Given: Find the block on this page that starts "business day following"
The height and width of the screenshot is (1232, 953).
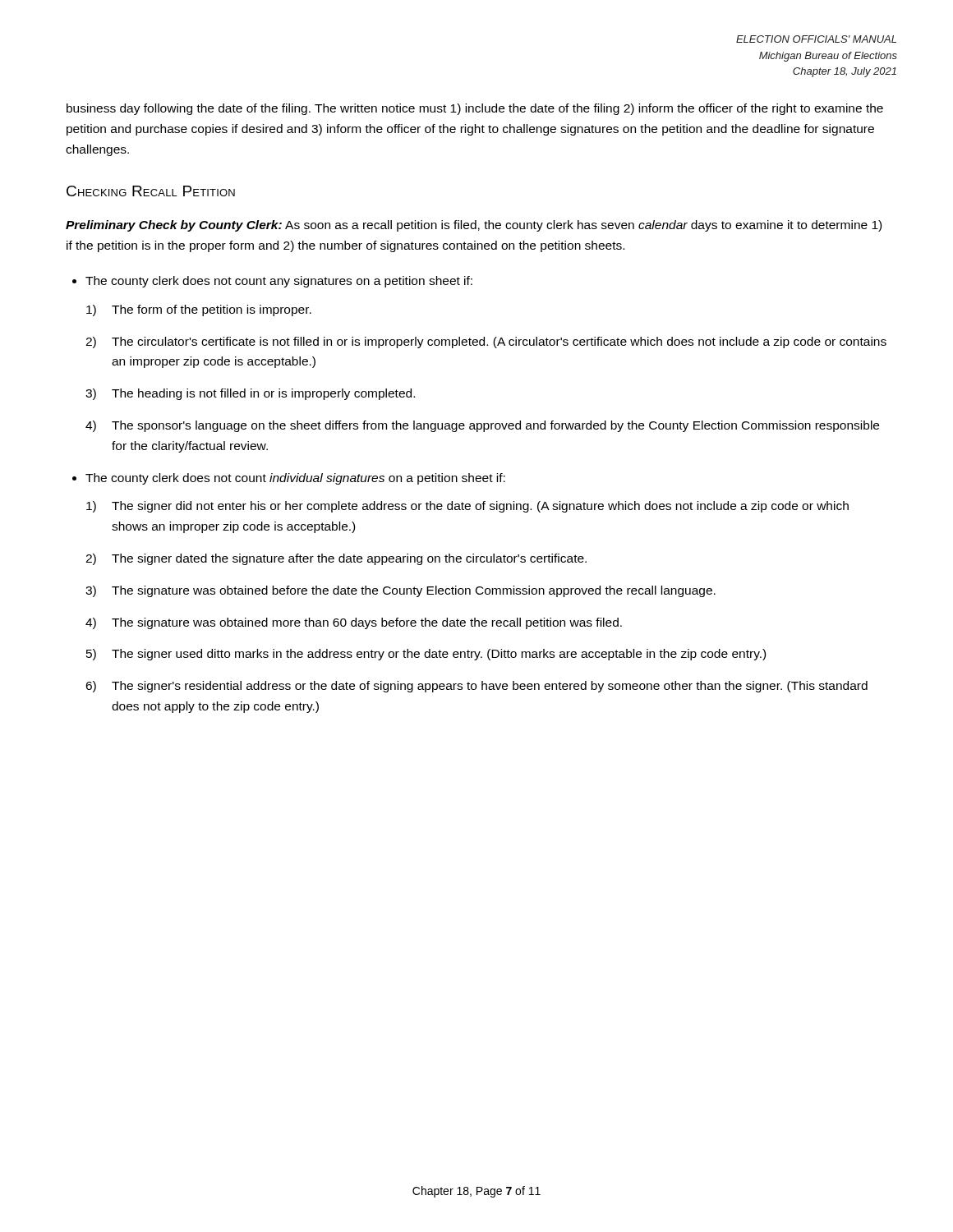Looking at the screenshot, I should [x=475, y=128].
